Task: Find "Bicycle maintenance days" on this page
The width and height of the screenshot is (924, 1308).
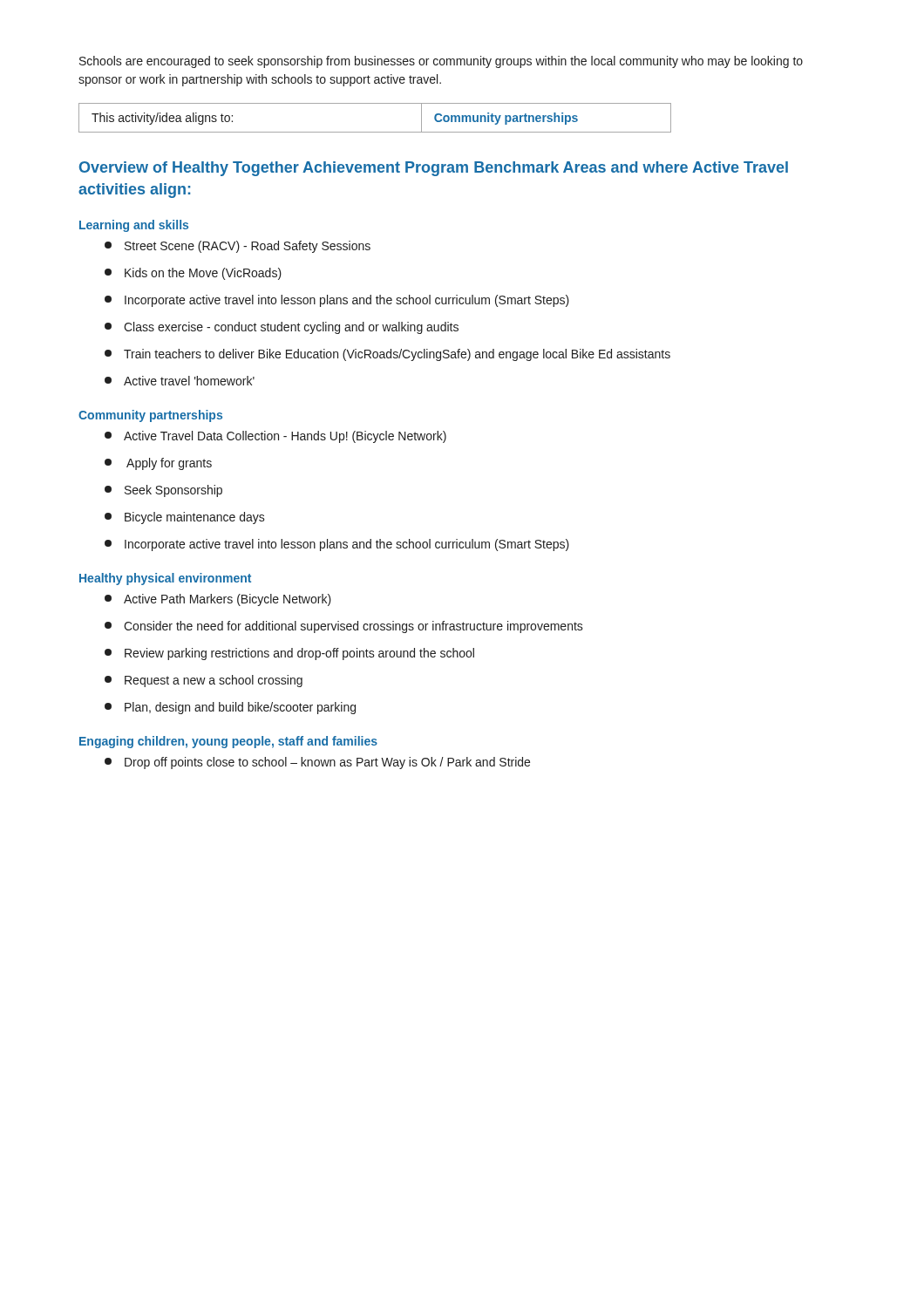Action: point(185,518)
